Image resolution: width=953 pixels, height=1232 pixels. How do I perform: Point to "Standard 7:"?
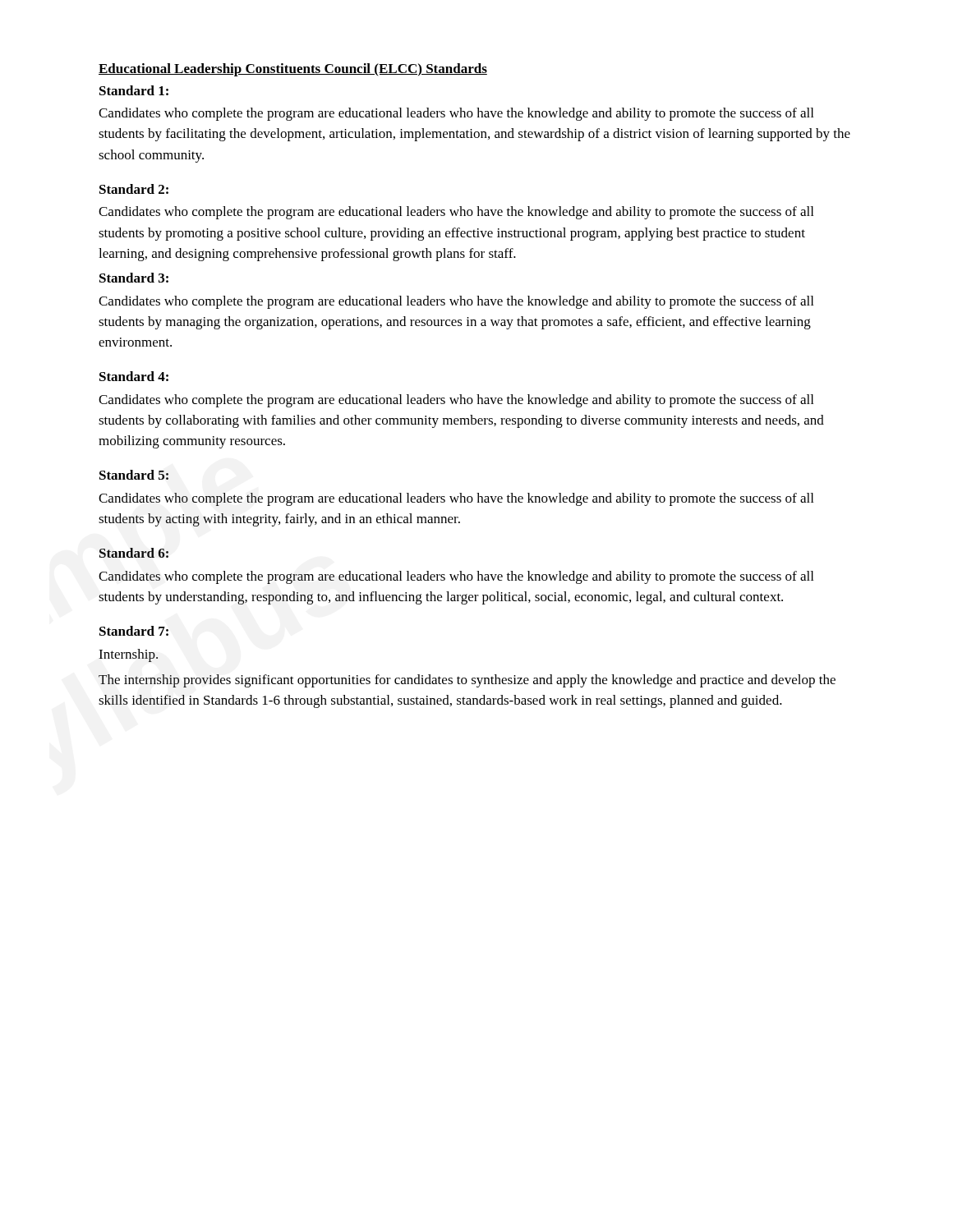134,631
